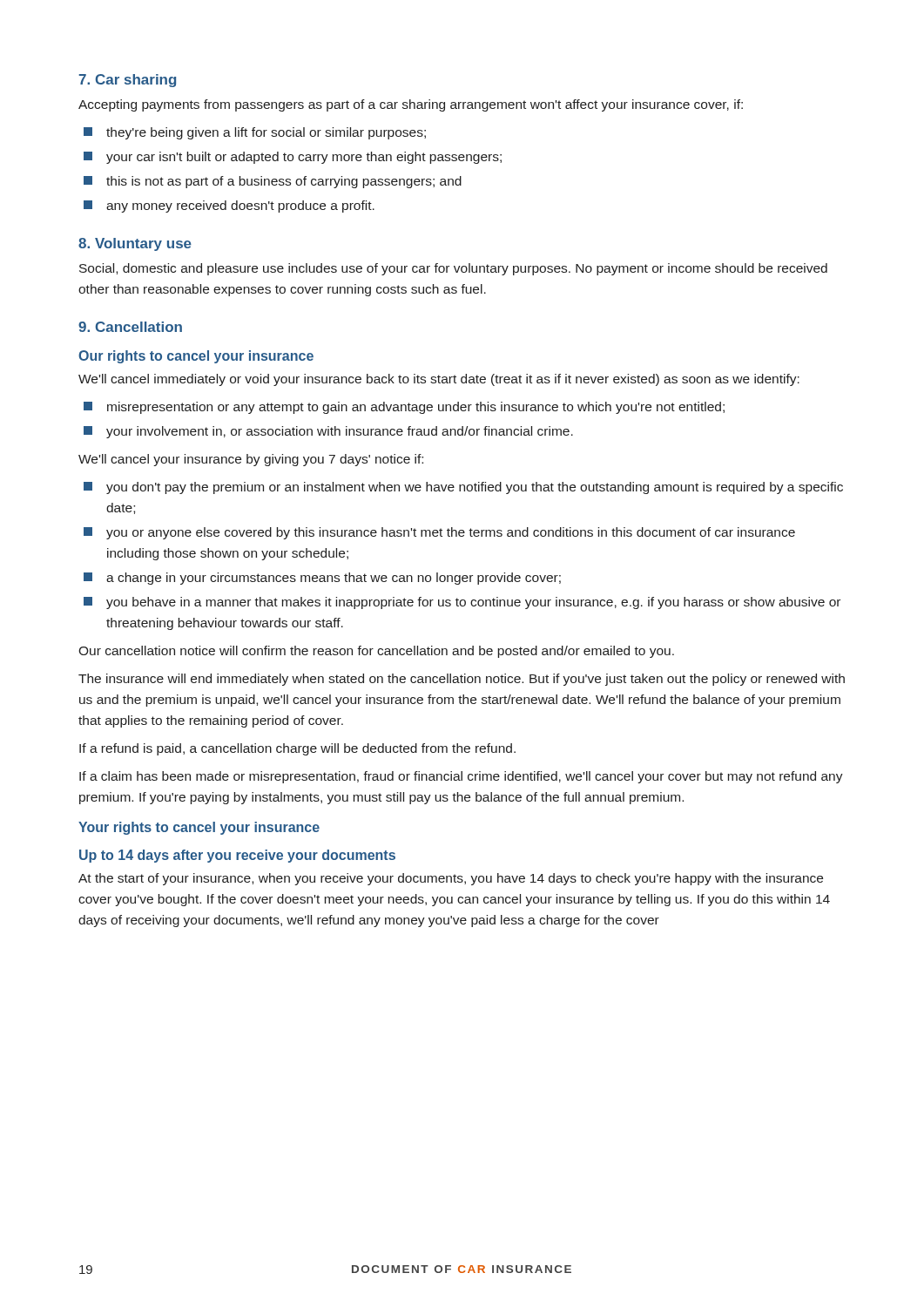Image resolution: width=924 pixels, height=1307 pixels.
Task: Navigate to the text starting "Social, domestic and pleasure use includes"
Action: [453, 278]
